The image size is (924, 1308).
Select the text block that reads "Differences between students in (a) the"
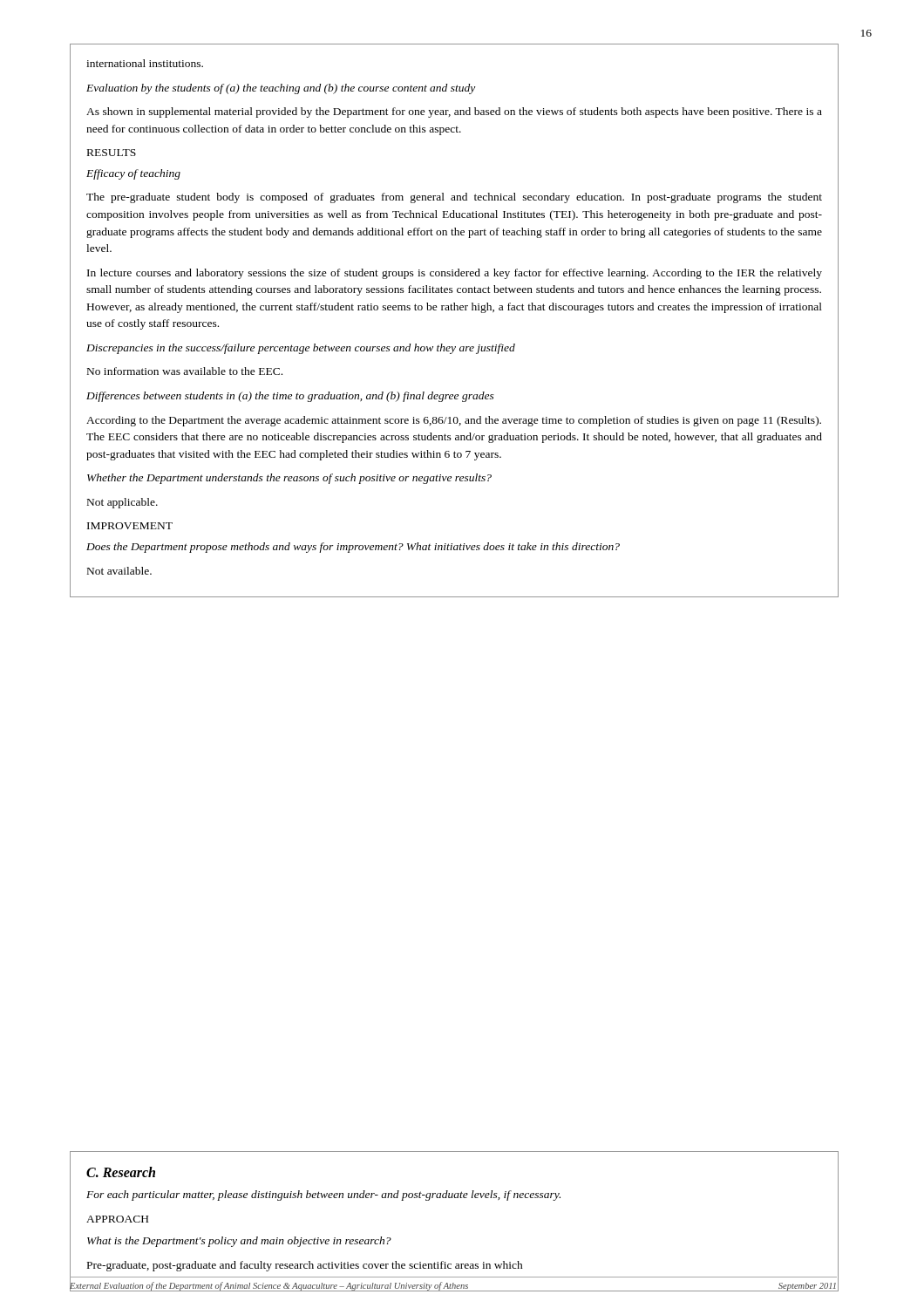click(x=454, y=396)
